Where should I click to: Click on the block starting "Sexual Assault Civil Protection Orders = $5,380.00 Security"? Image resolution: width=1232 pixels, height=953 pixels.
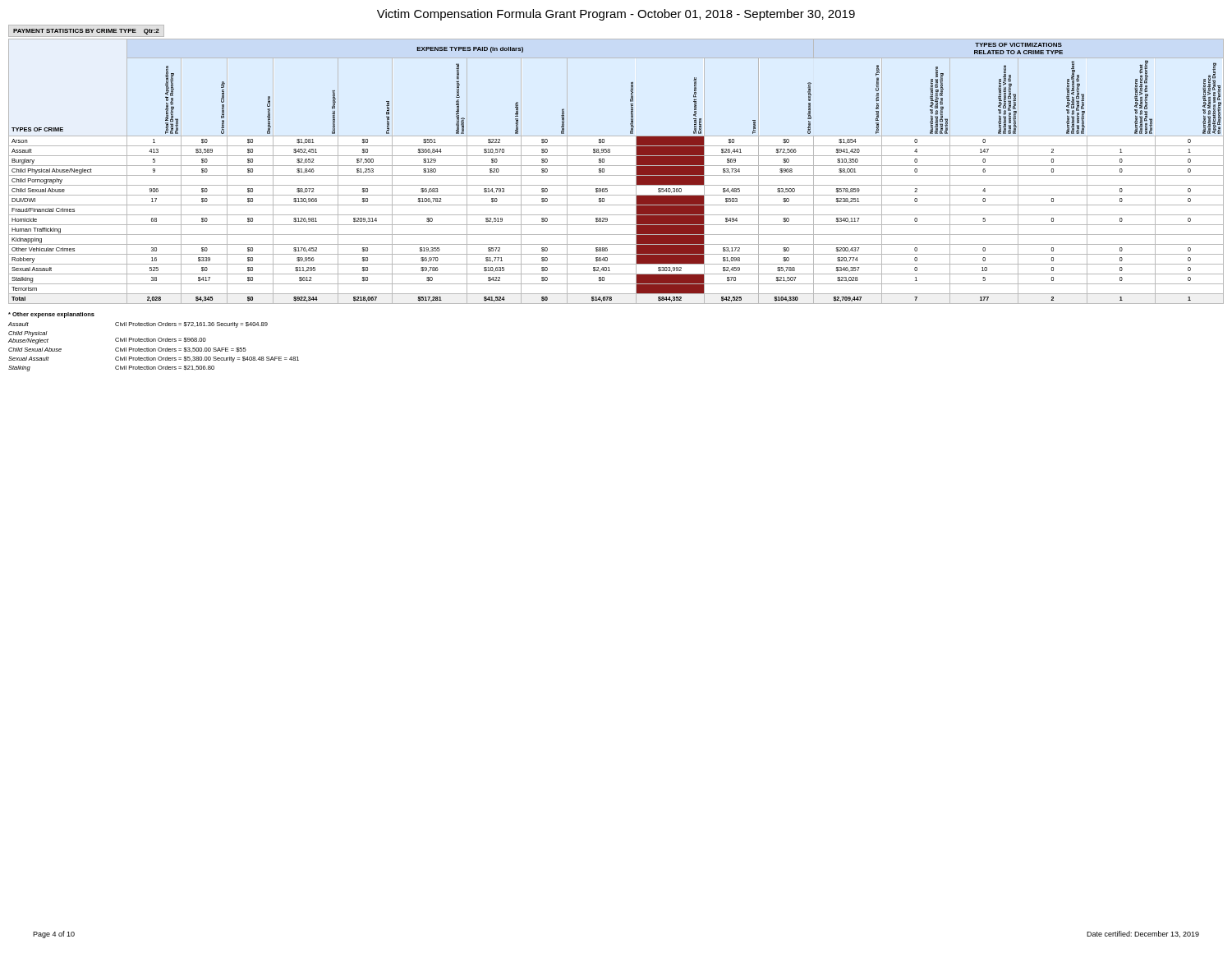[x=154, y=359]
